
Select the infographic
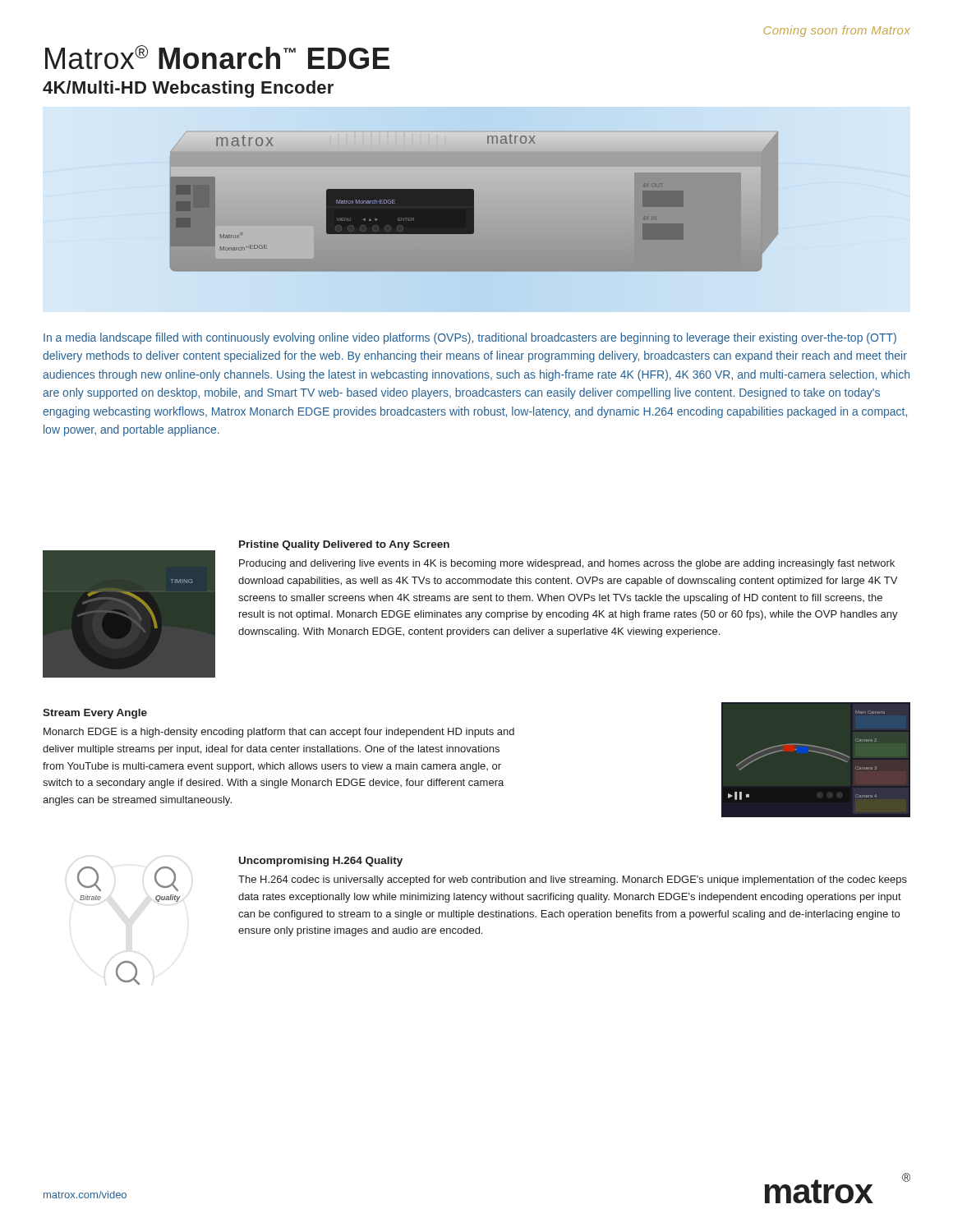(129, 920)
